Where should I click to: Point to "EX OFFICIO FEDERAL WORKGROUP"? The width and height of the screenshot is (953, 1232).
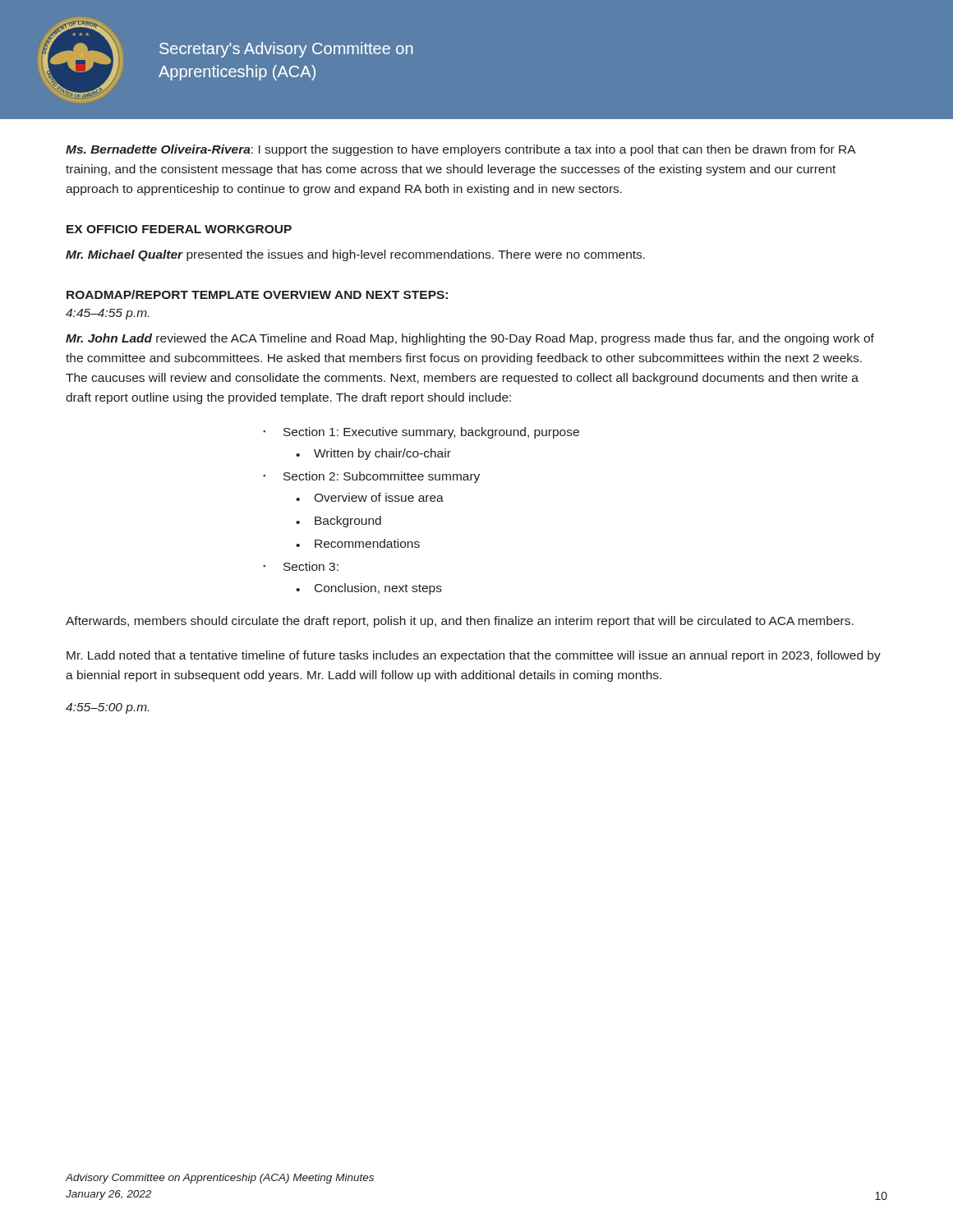[x=179, y=229]
